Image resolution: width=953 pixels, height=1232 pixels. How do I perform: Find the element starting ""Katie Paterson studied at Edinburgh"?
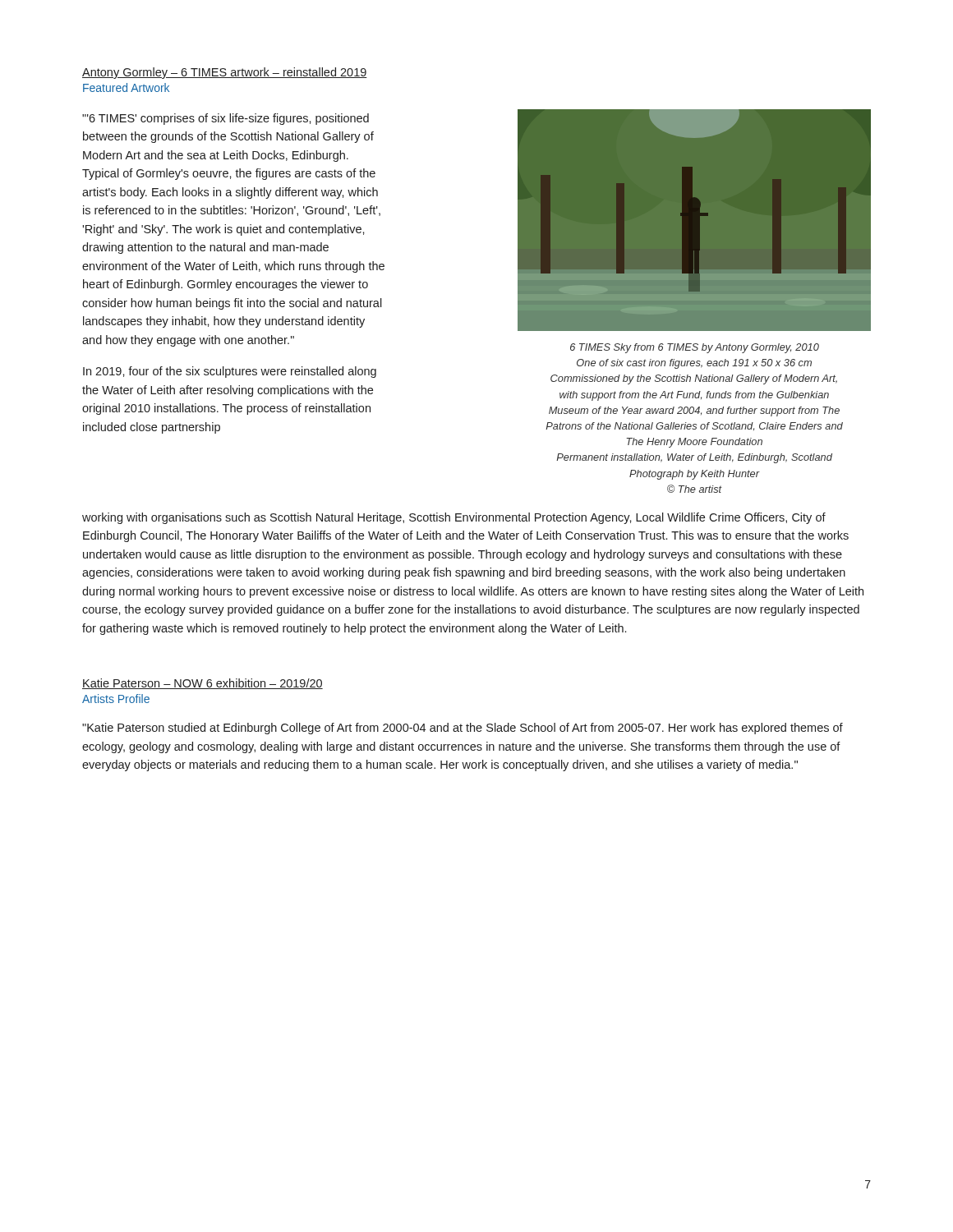[x=462, y=746]
